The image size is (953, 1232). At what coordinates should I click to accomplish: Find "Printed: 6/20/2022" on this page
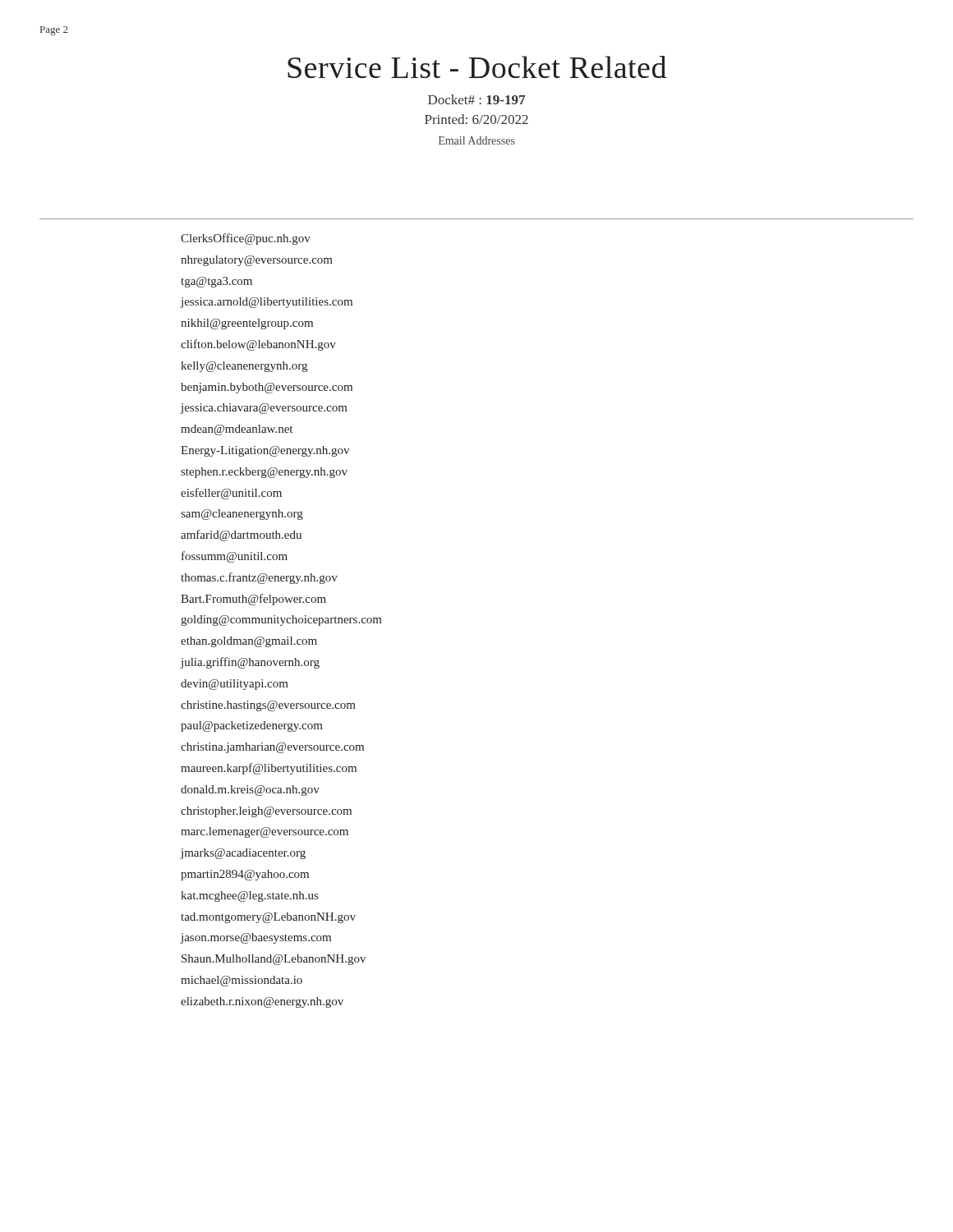pyautogui.click(x=476, y=120)
